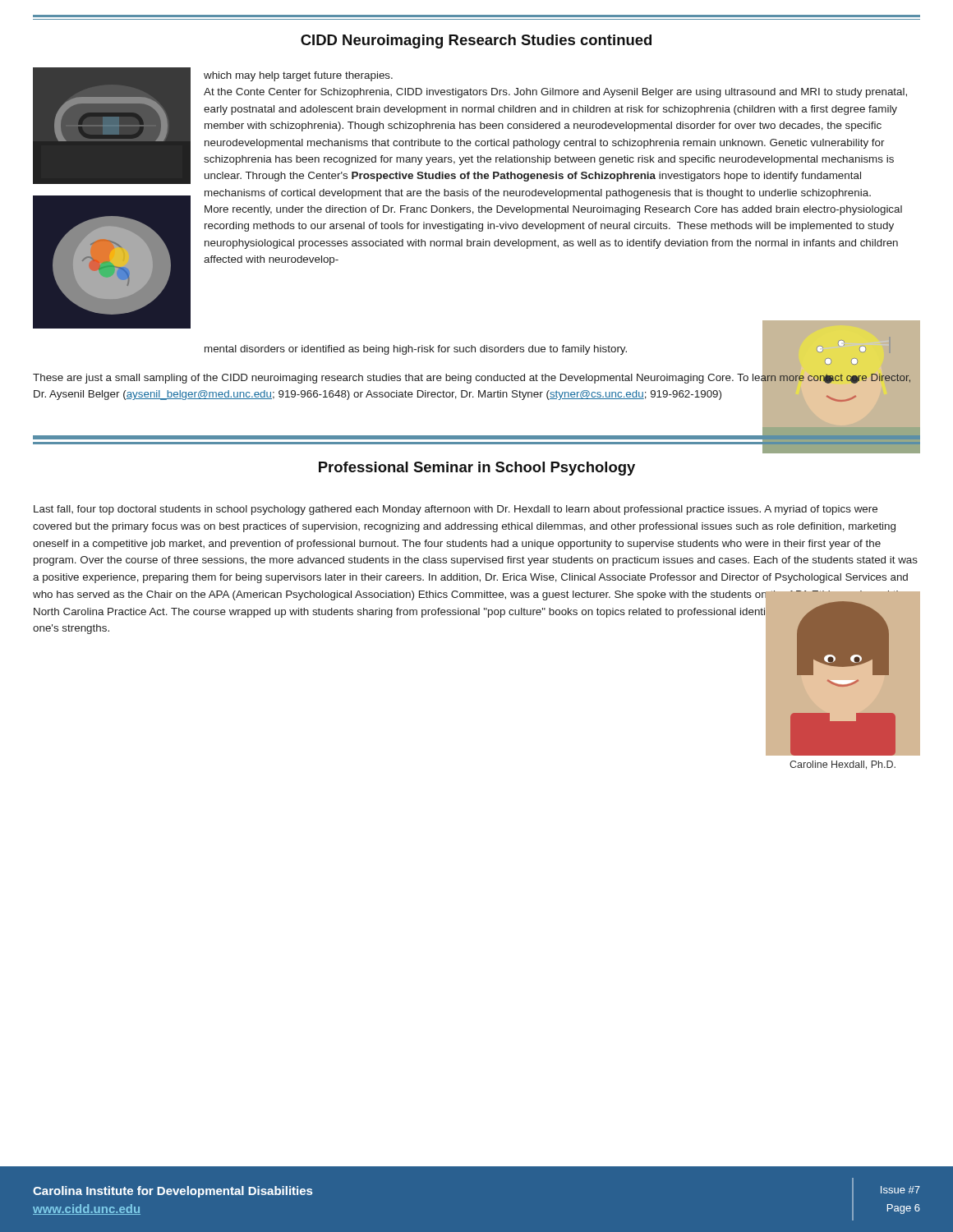Navigate to the element starting "CIDD Neuroimaging Research Studies continued"
Screen dimensions: 1232x953
476,40
